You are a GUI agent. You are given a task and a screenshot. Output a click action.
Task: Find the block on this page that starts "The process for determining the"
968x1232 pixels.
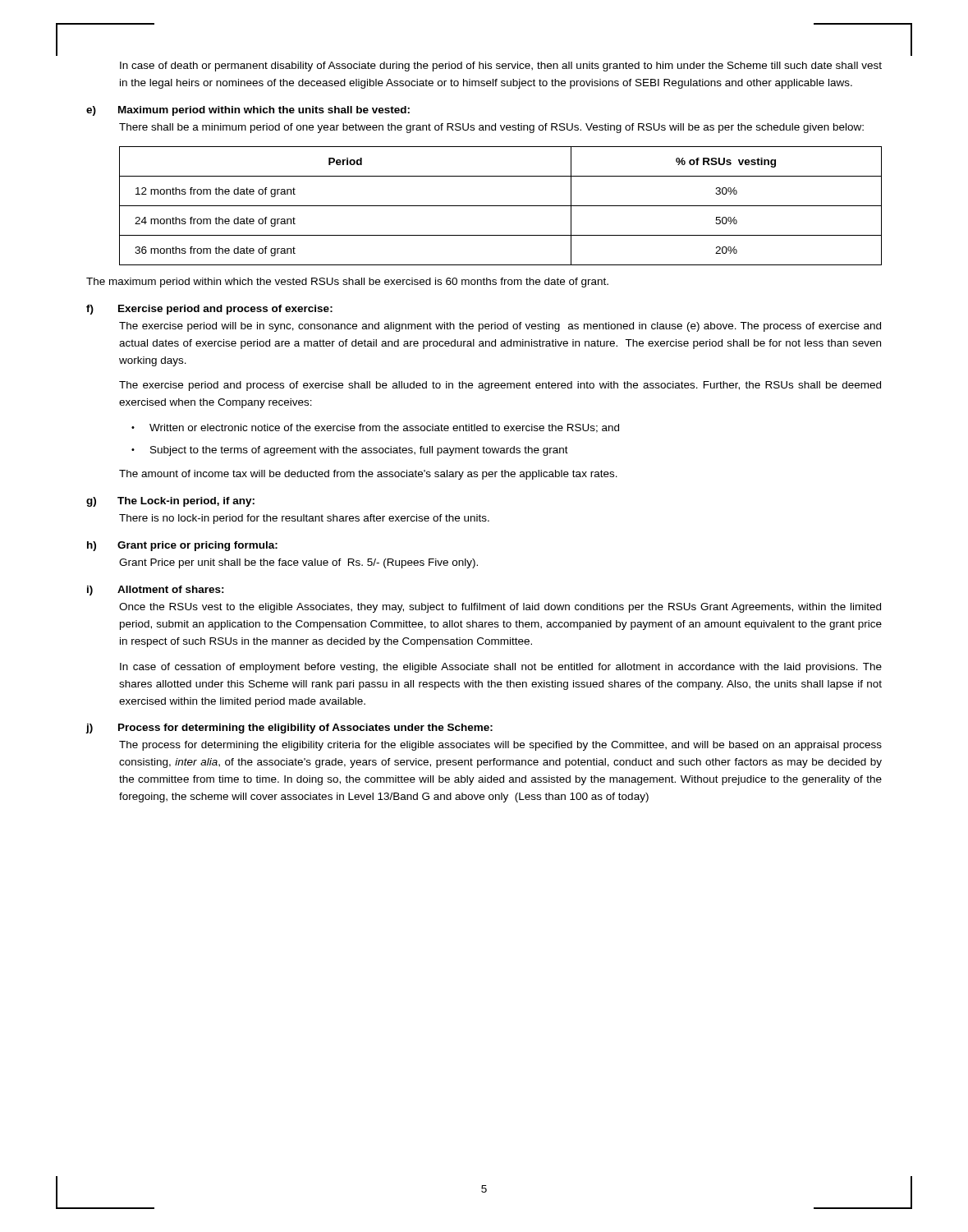coord(500,771)
